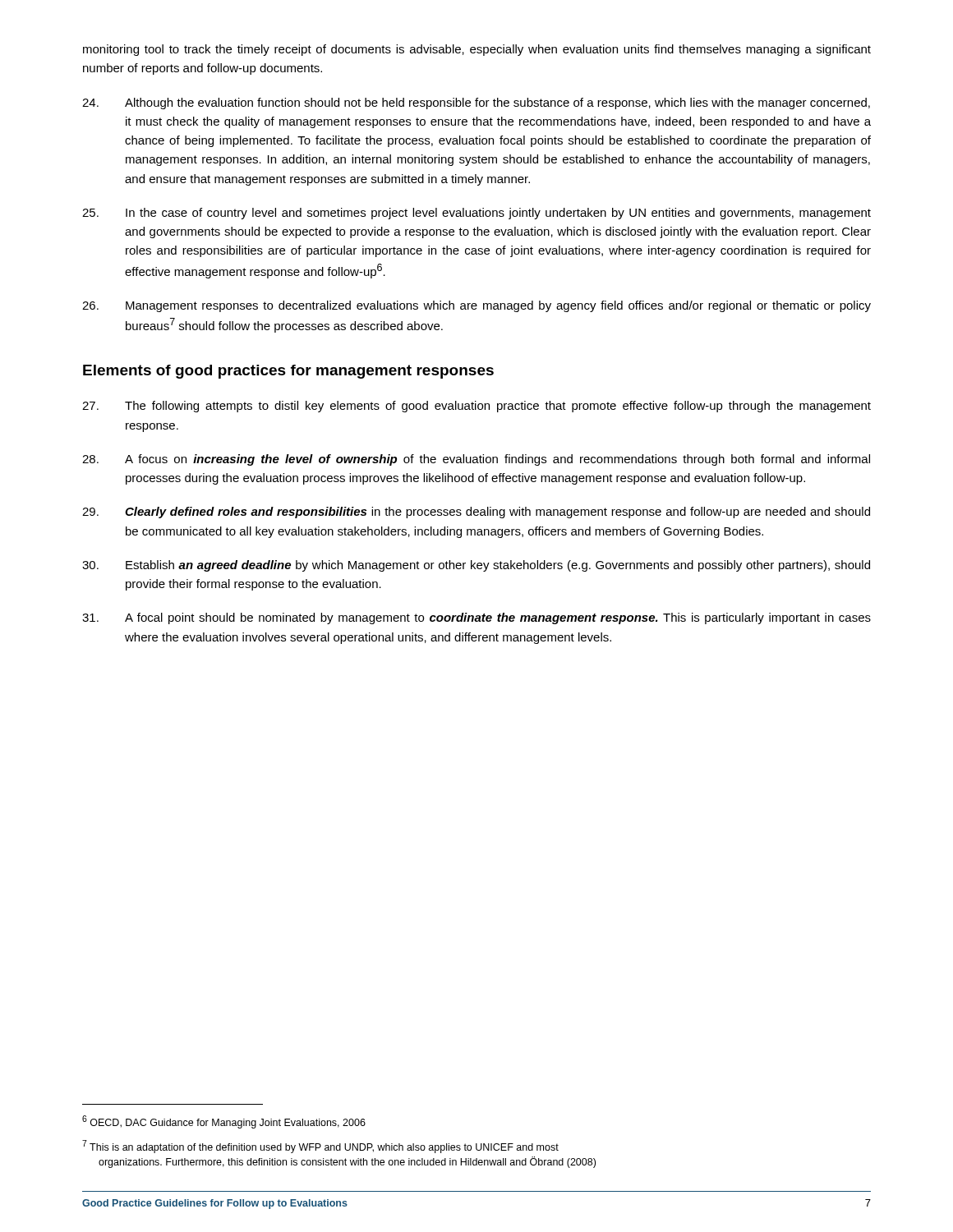Locate the text block containing "In the case of"
The image size is (953, 1232).
tap(476, 242)
